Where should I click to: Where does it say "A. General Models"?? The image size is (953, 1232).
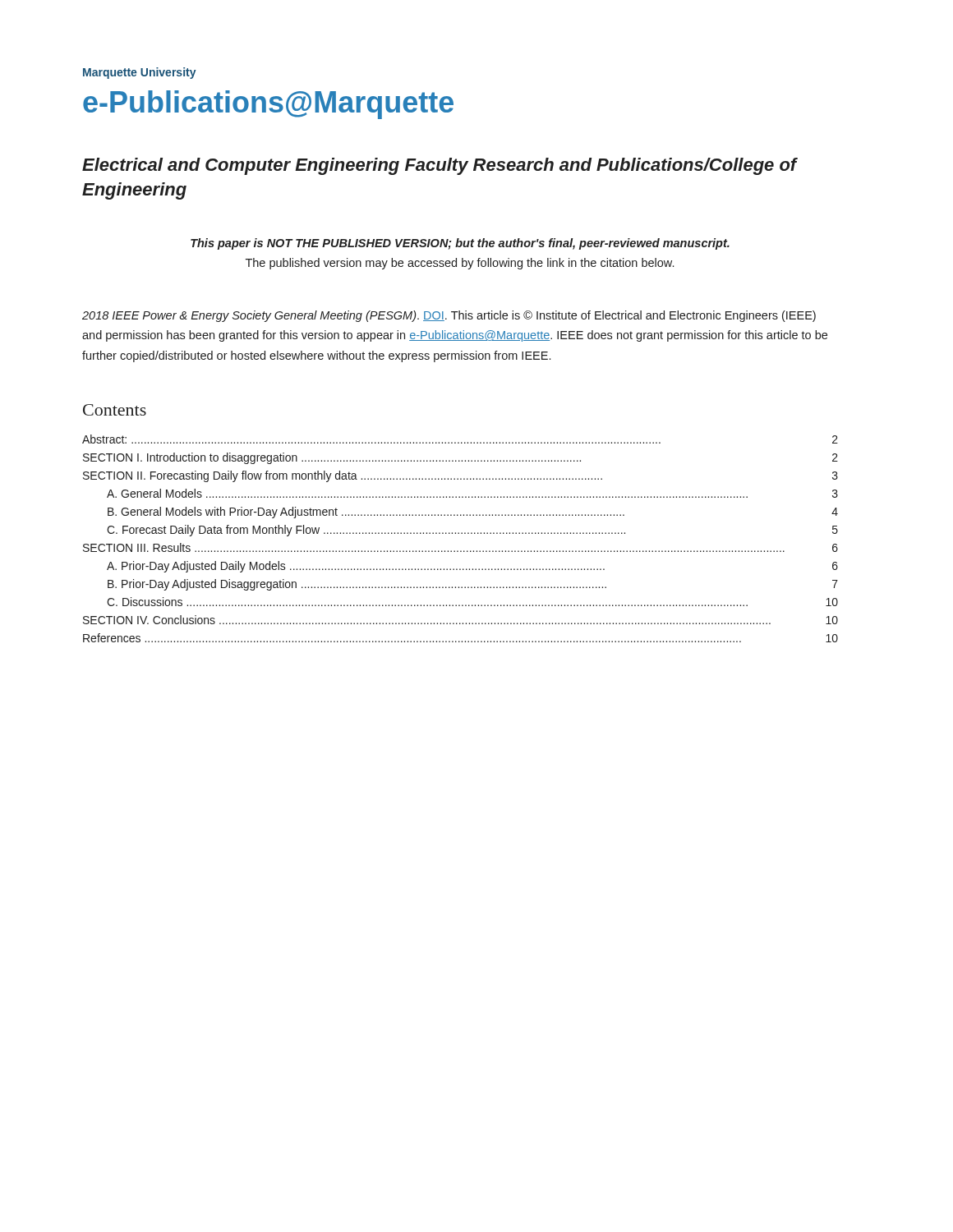point(460,493)
